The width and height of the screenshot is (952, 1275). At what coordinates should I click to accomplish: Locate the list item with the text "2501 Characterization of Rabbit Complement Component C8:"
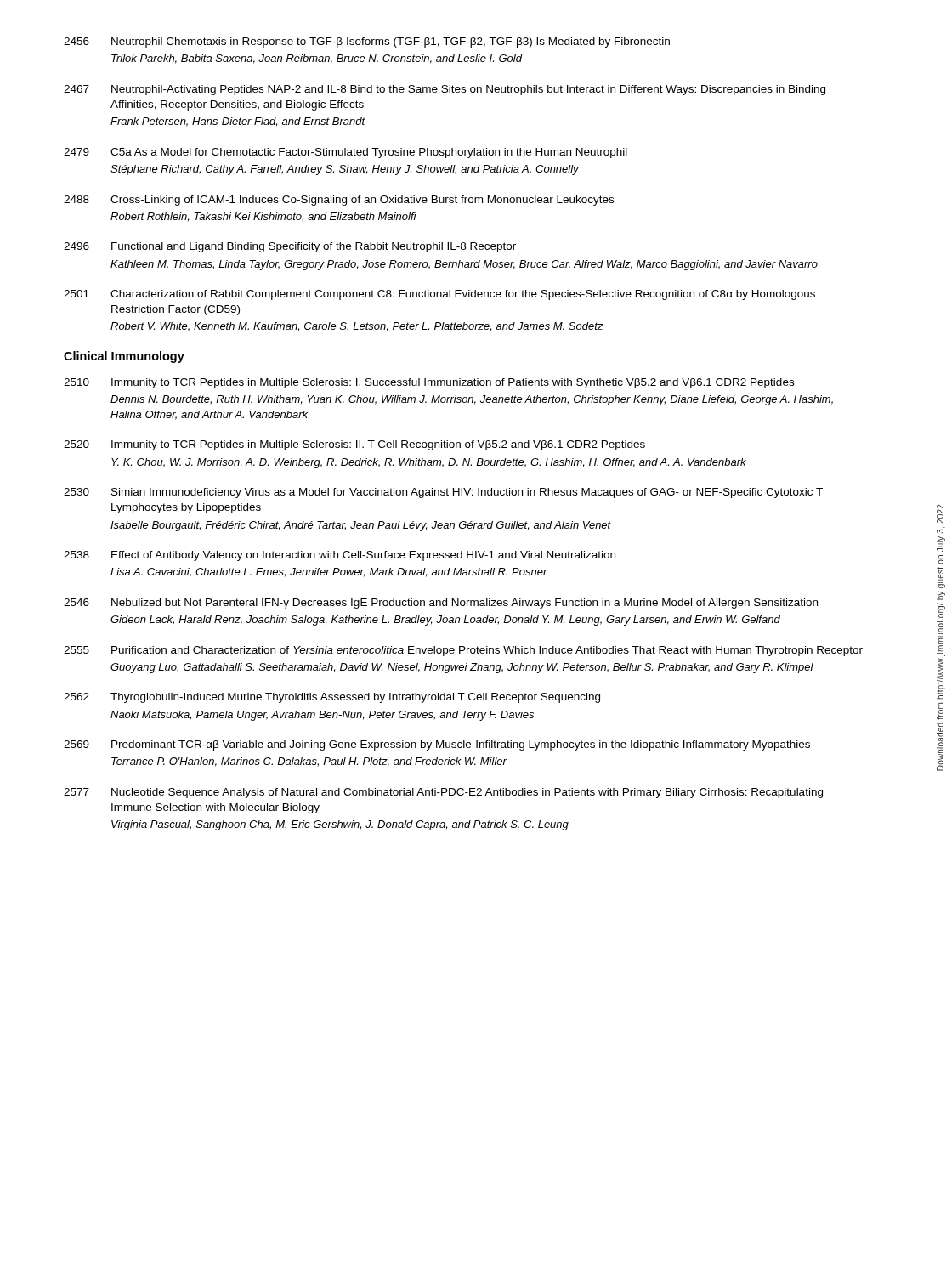[439, 295]
